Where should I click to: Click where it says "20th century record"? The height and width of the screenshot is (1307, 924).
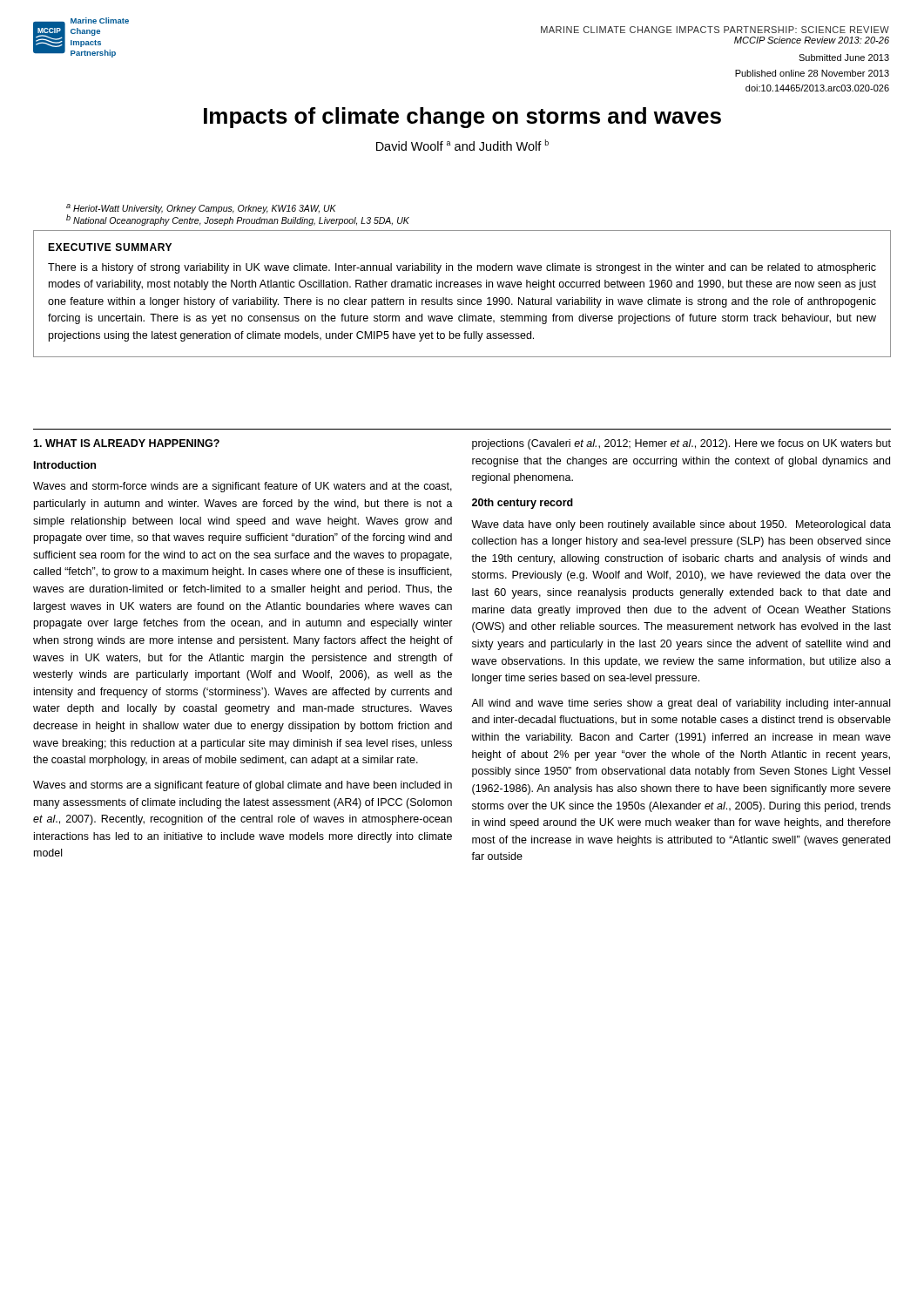pos(522,503)
